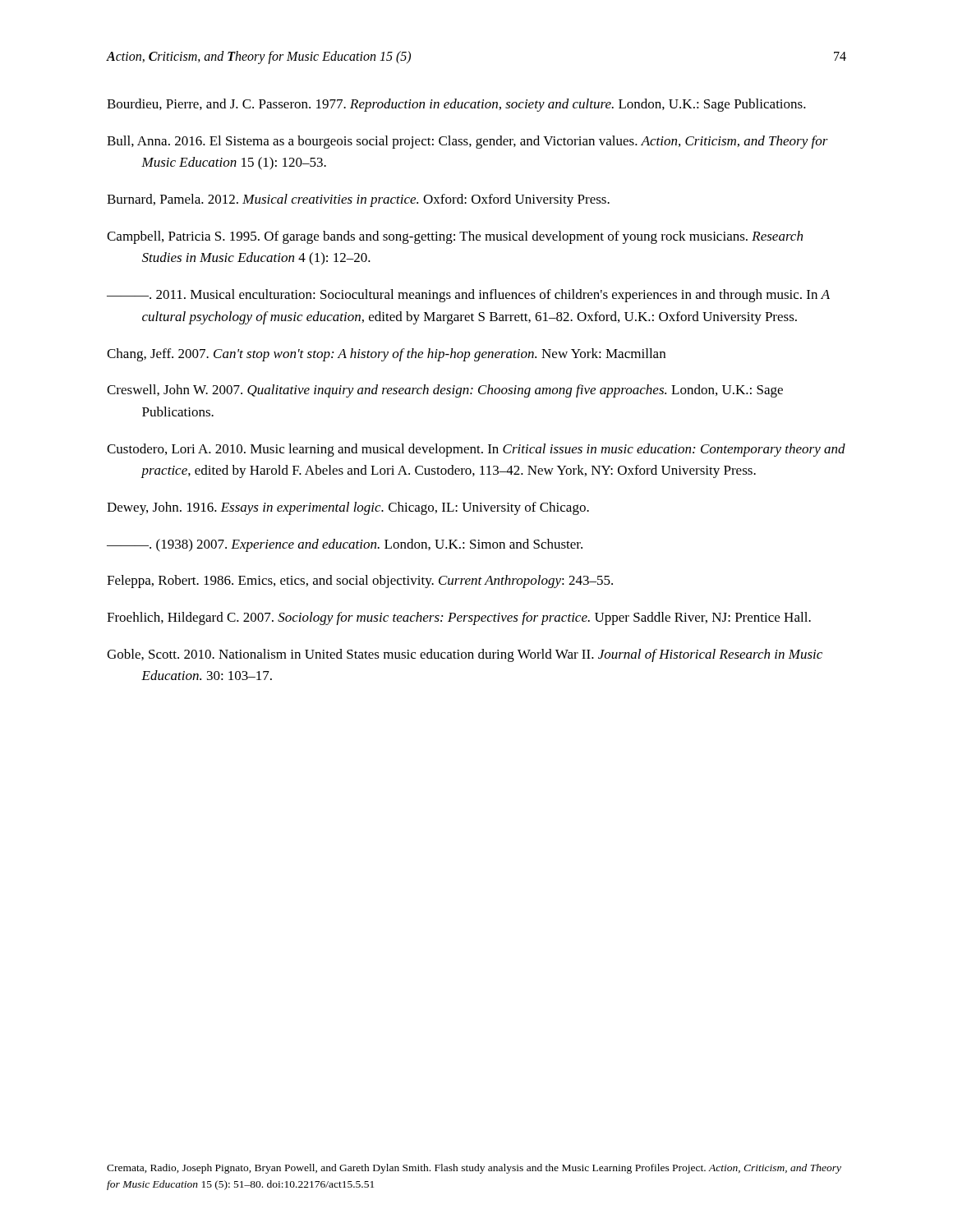953x1232 pixels.
Task: Locate the list item that reads "Chang, Jeff. 2007. Can't stop"
Action: point(386,353)
